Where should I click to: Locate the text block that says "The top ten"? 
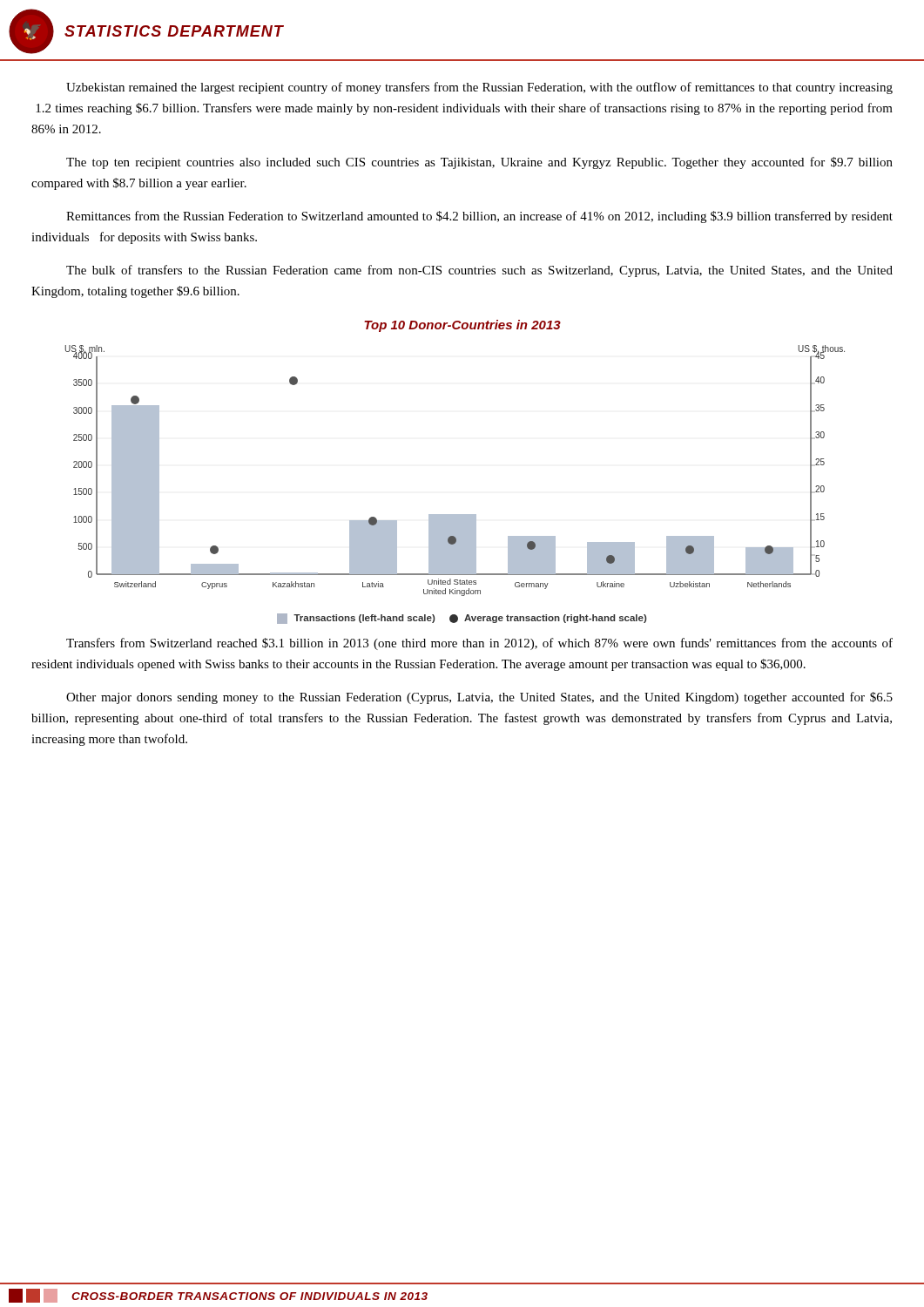pyautogui.click(x=462, y=173)
